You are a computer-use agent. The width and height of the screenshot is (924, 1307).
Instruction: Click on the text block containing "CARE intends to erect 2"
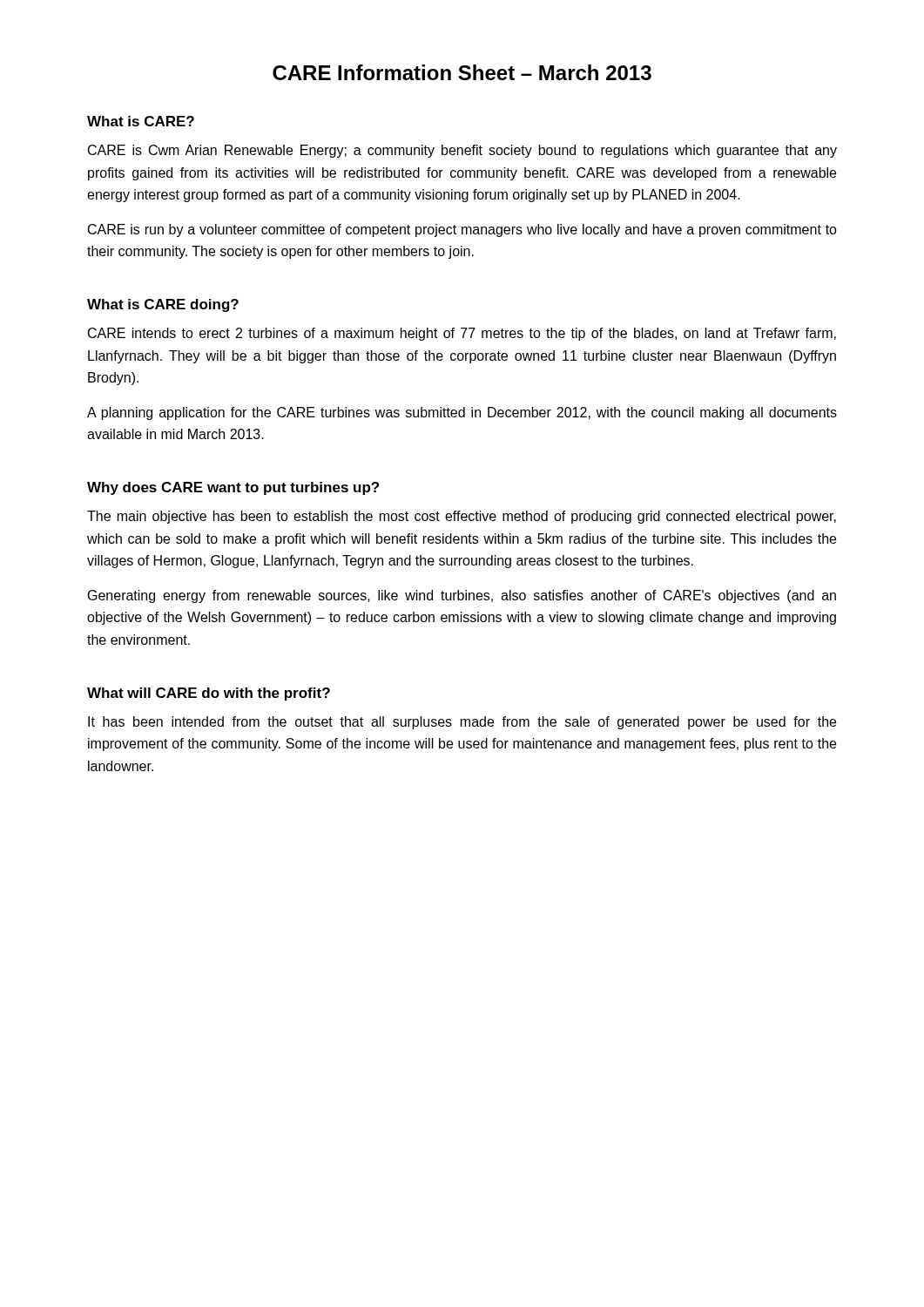(462, 356)
